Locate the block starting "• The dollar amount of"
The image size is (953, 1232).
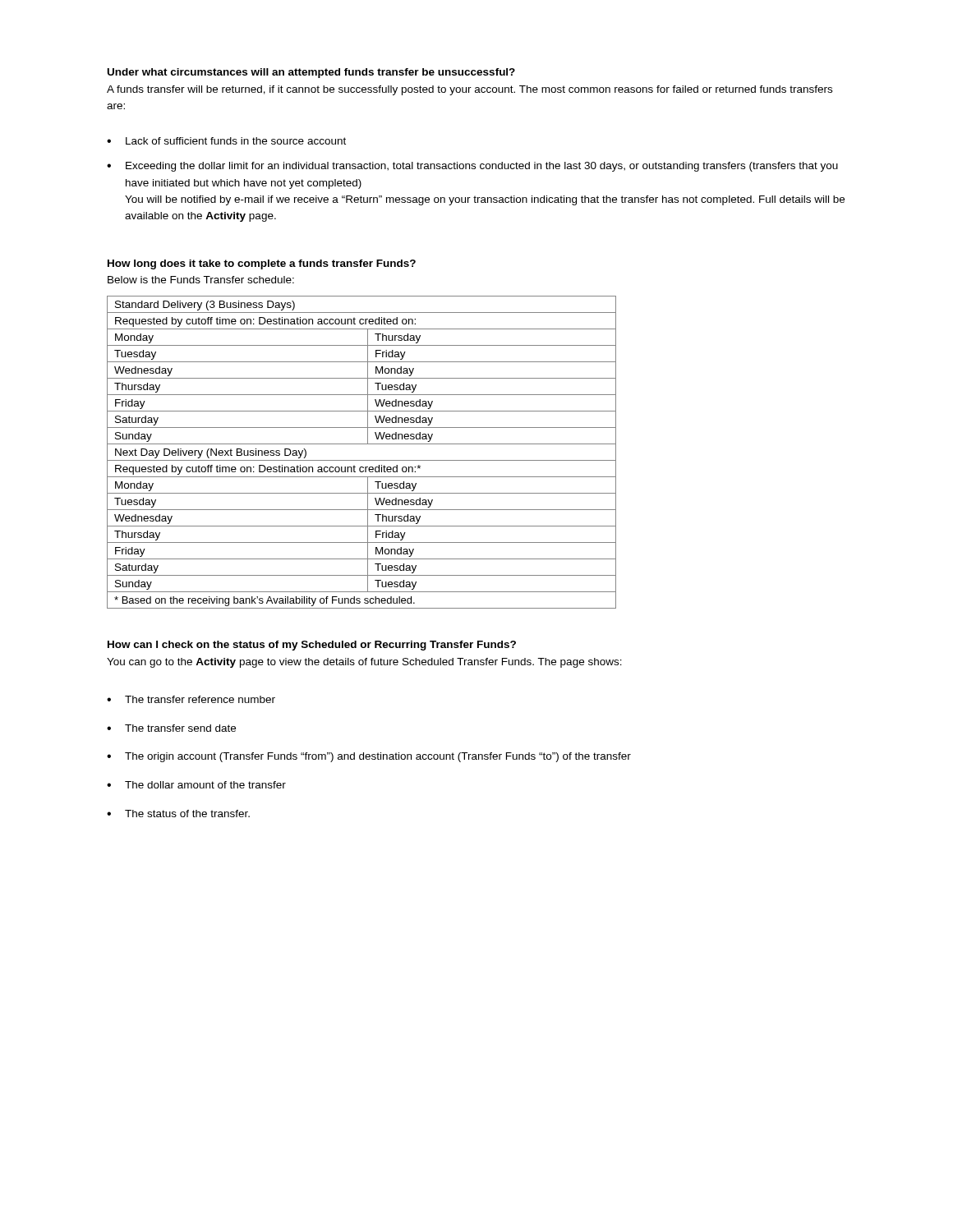coord(196,786)
